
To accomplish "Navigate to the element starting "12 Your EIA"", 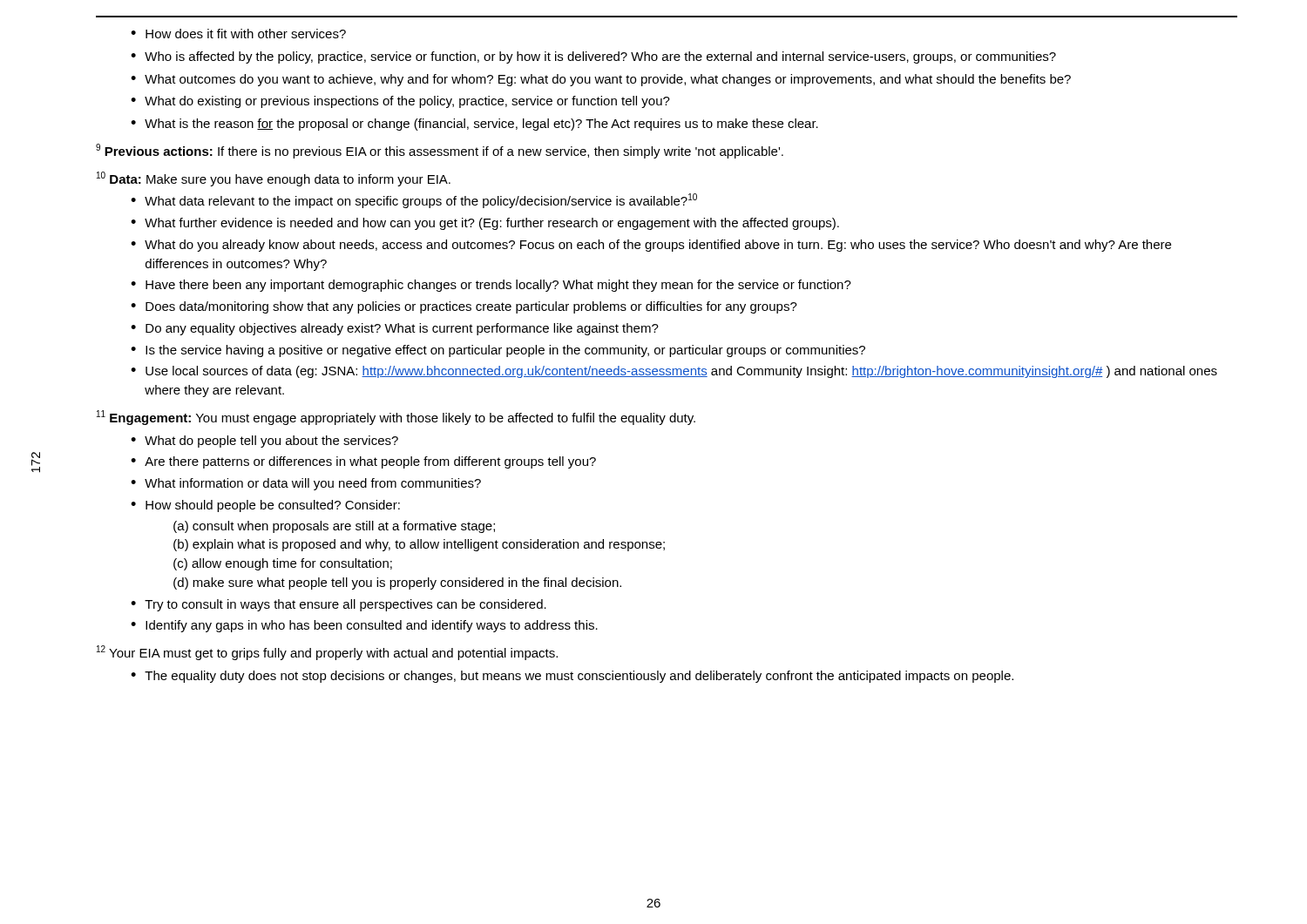I will 327,652.
